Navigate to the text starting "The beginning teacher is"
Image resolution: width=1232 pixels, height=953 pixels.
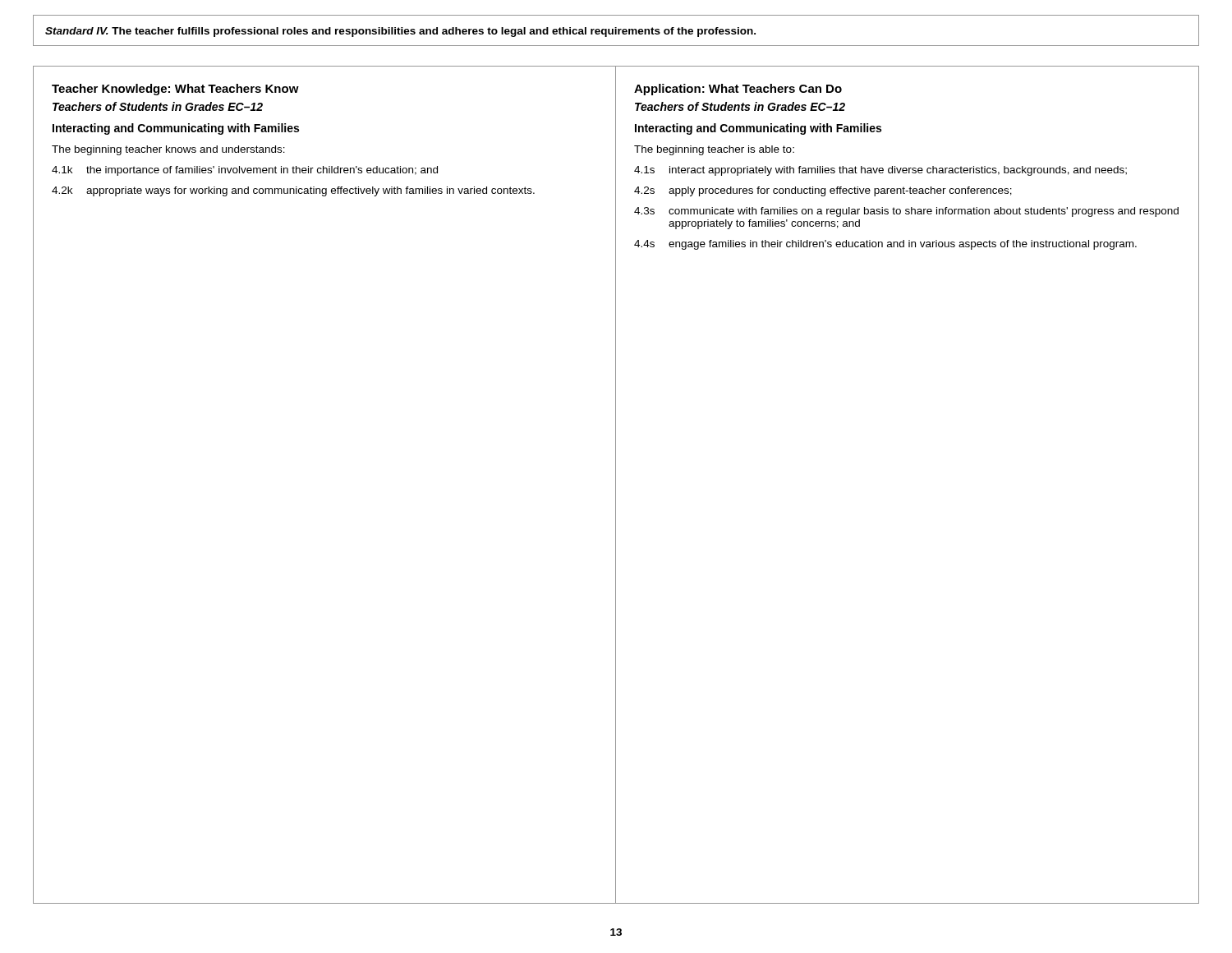coord(715,149)
